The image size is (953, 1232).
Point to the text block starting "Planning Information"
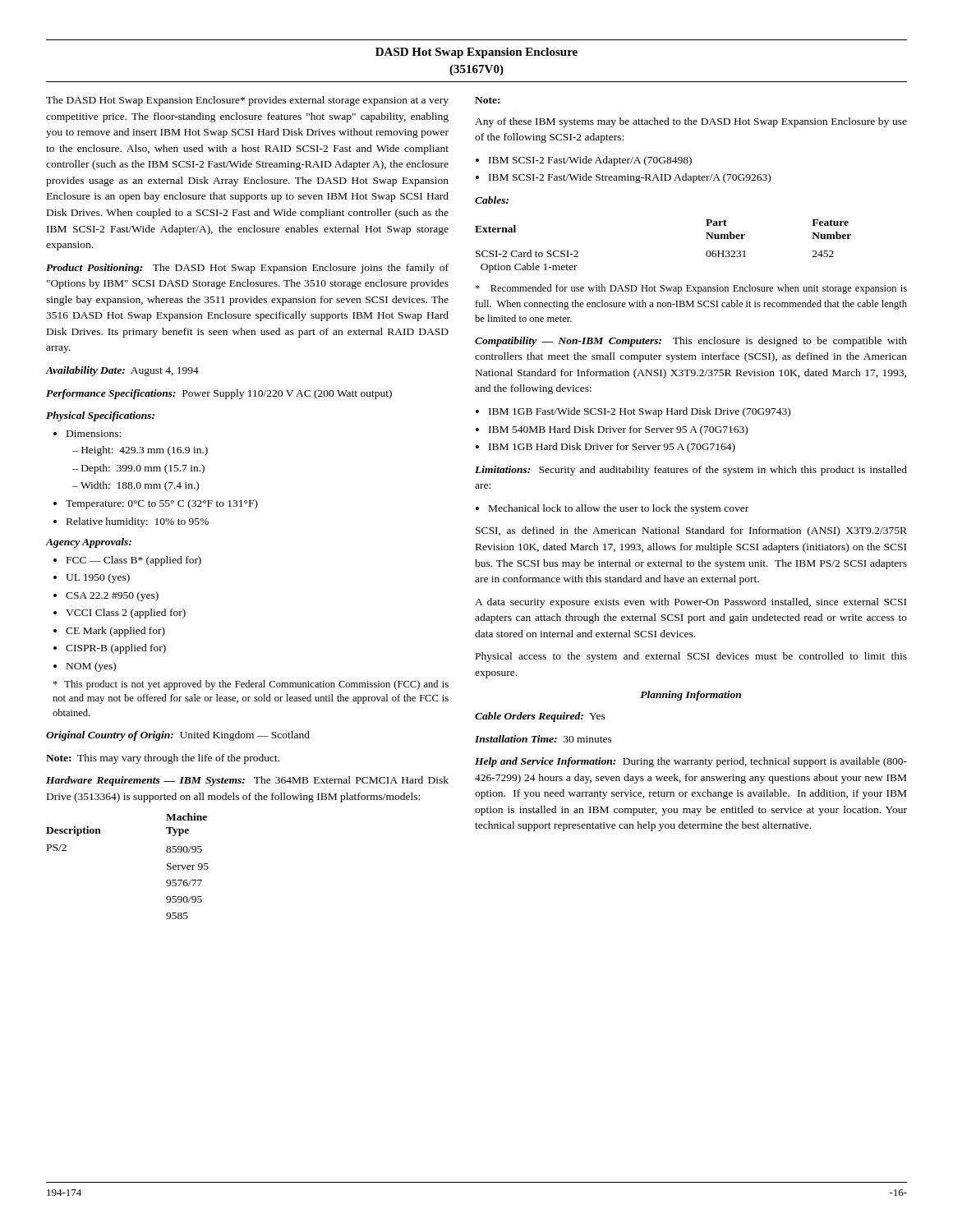[691, 695]
